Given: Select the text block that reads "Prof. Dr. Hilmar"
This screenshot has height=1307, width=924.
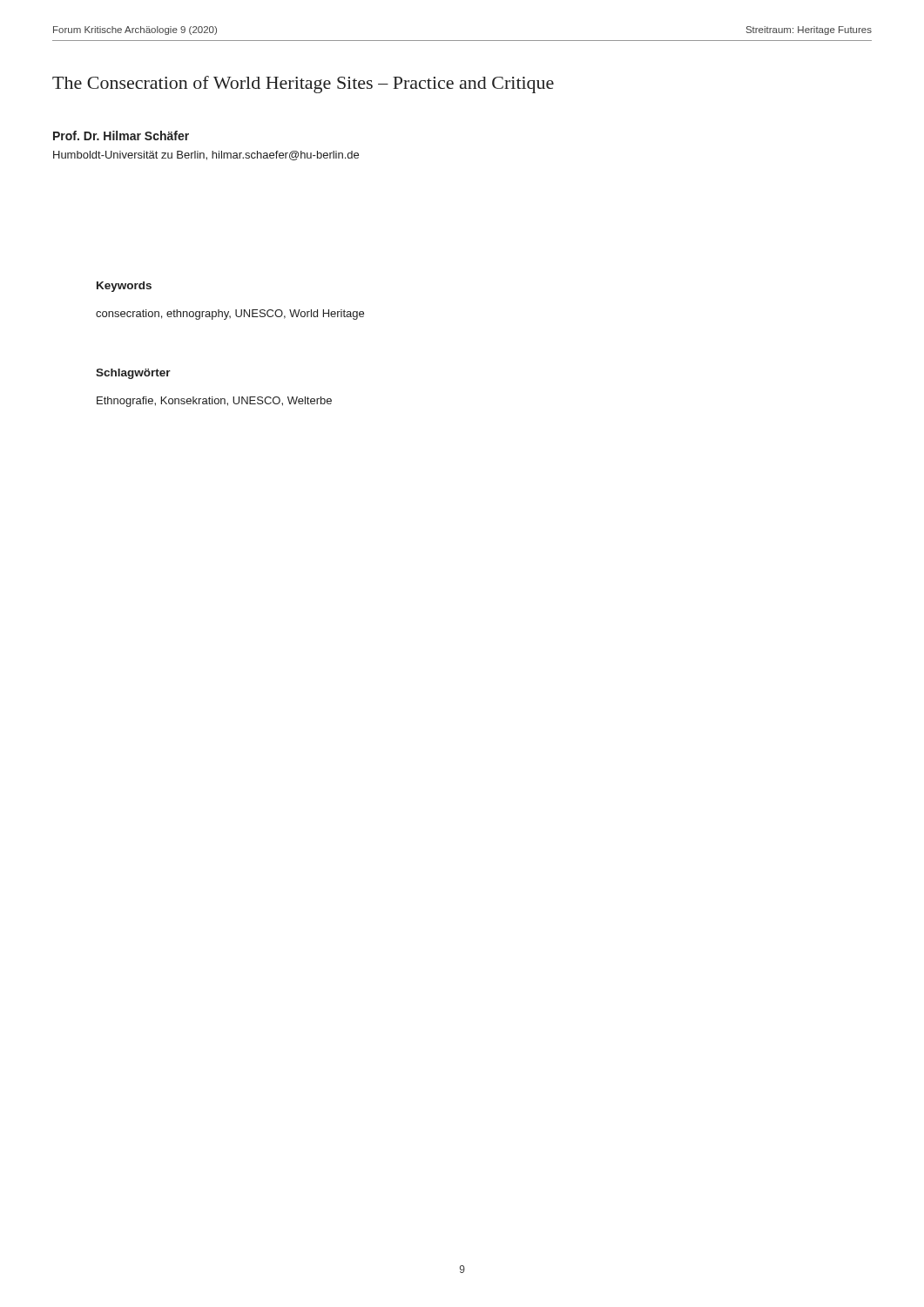Looking at the screenshot, I should click(x=206, y=145).
